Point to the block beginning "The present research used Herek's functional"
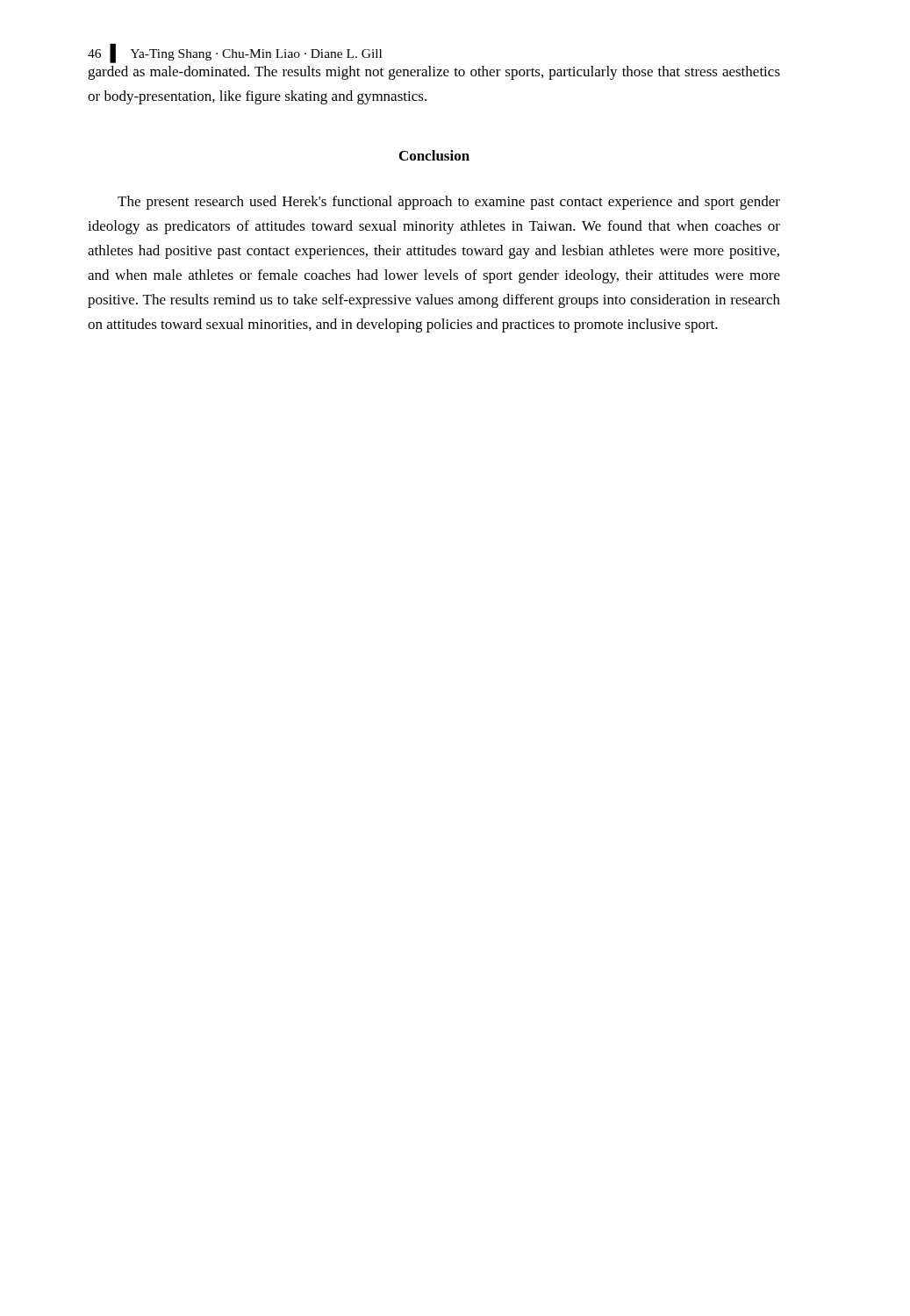This screenshot has width=910, height=1316. coord(434,263)
